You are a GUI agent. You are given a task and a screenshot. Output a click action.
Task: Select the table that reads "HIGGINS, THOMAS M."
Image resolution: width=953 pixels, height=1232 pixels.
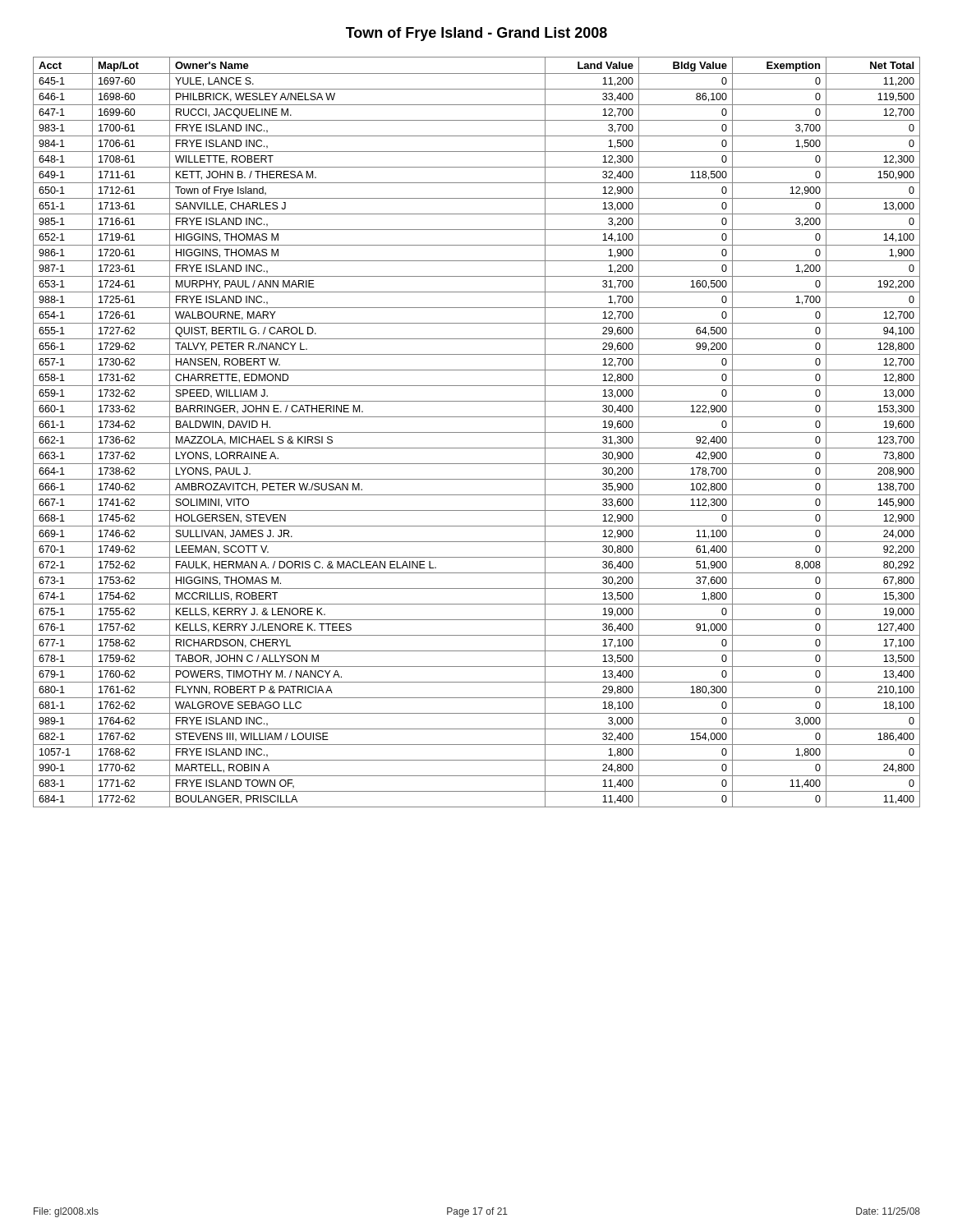476,432
